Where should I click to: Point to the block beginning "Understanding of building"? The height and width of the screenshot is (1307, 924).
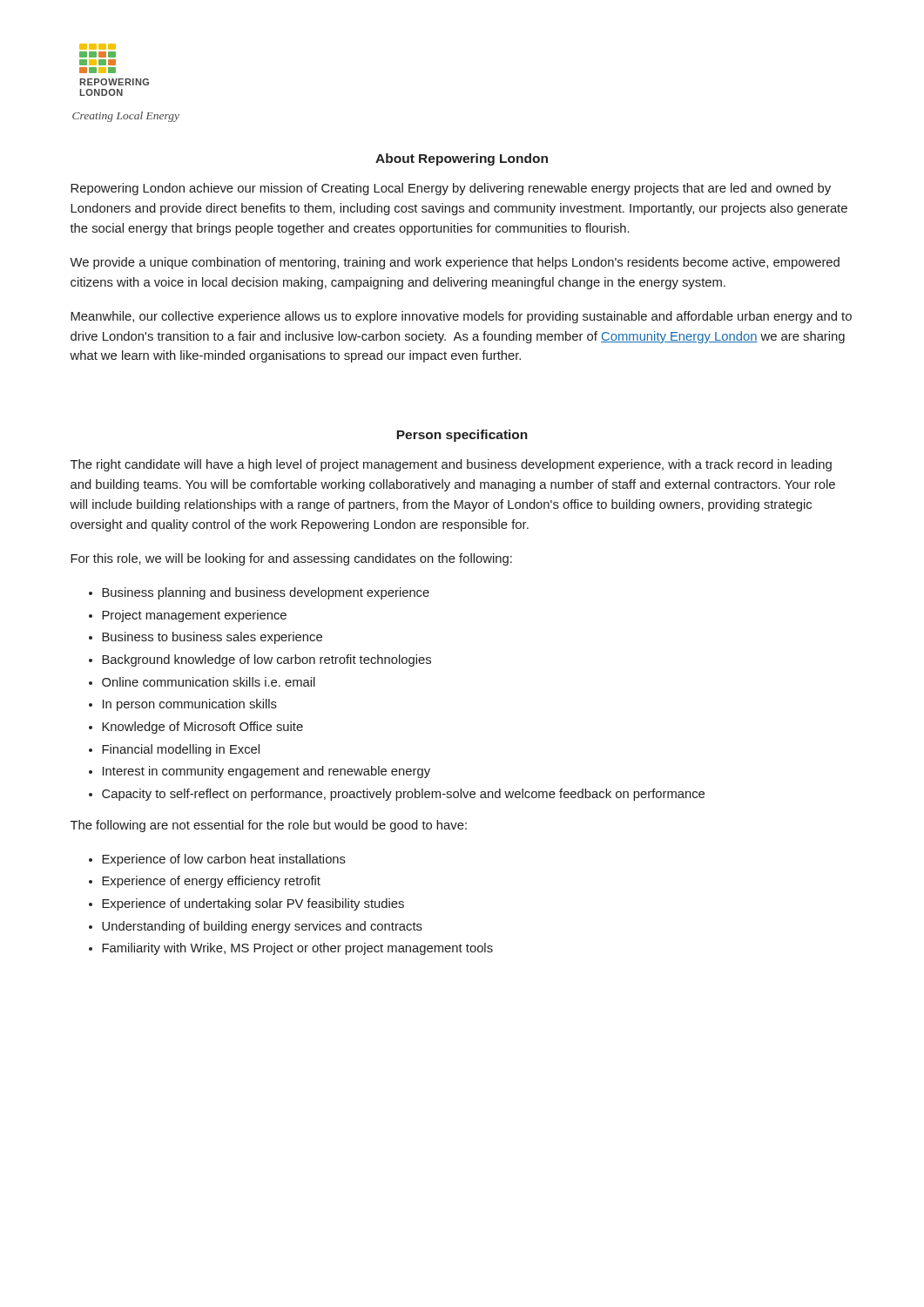pos(262,927)
